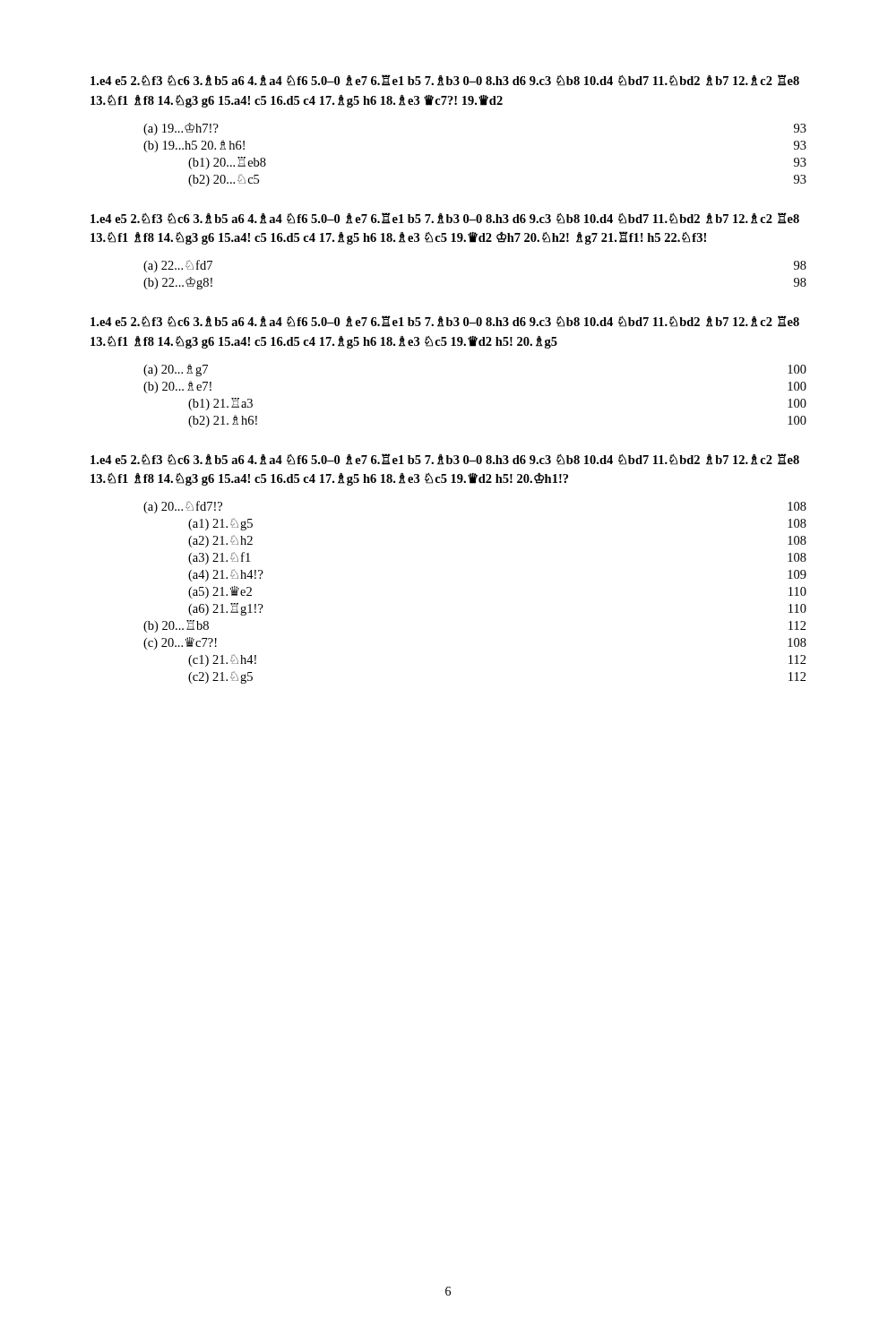Click where it says "(a3) 21.♘f1 108"
Image resolution: width=896 pixels, height=1344 pixels.
[222, 558]
